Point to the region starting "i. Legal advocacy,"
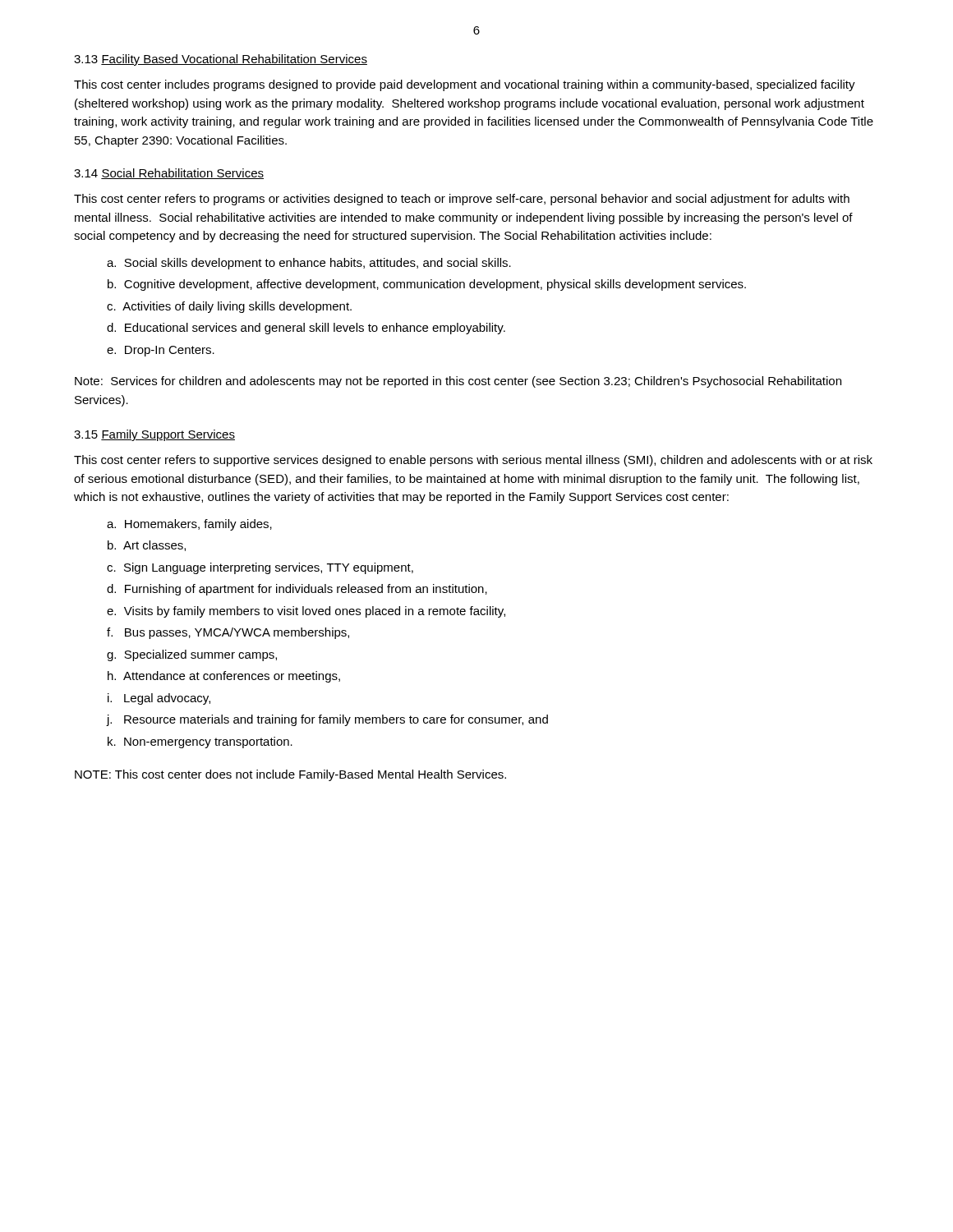The width and height of the screenshot is (953, 1232). 159,697
